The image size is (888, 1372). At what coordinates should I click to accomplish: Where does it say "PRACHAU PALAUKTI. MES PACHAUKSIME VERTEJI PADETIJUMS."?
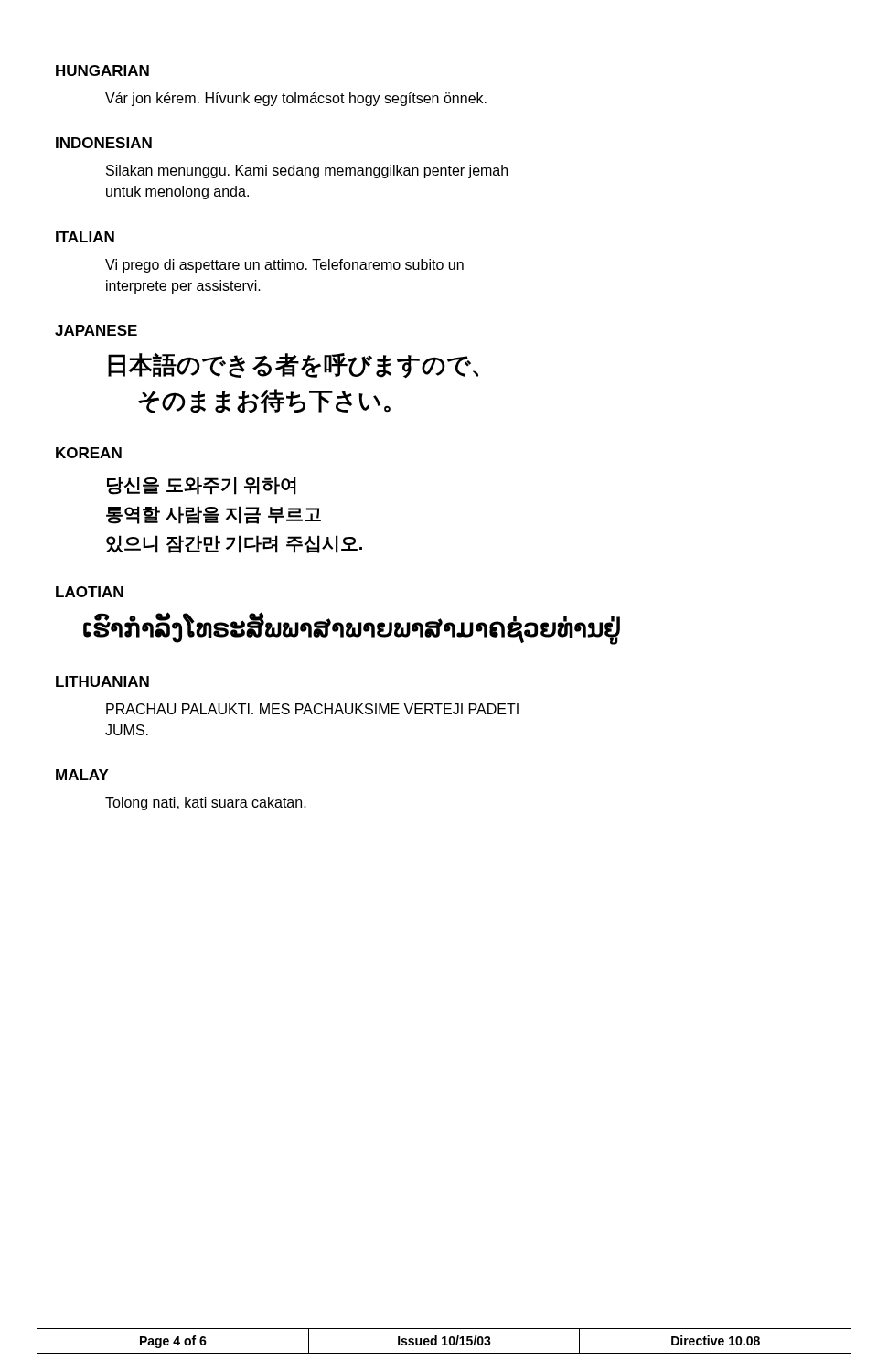pos(312,720)
